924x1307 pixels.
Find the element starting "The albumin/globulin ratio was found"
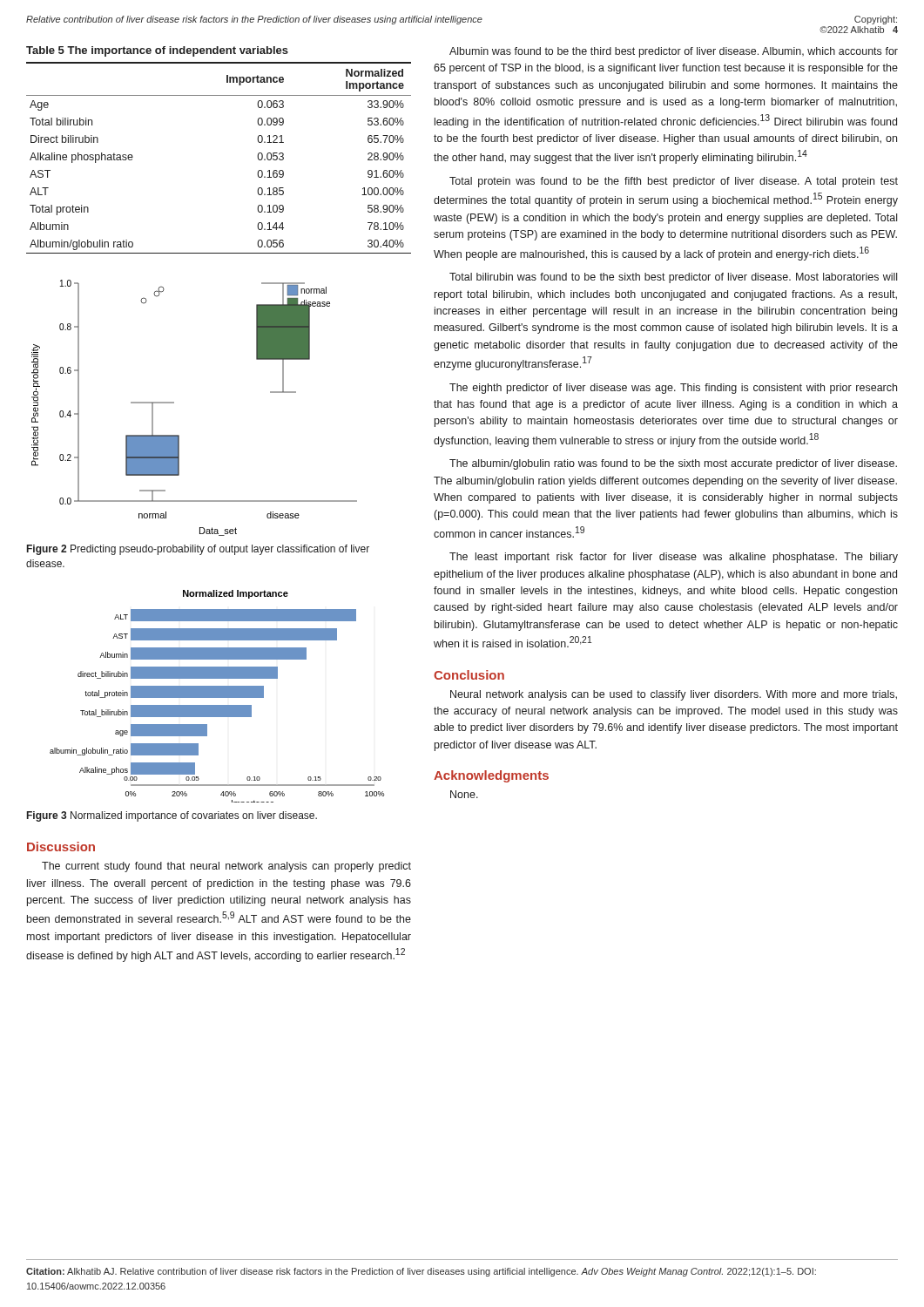coord(666,499)
